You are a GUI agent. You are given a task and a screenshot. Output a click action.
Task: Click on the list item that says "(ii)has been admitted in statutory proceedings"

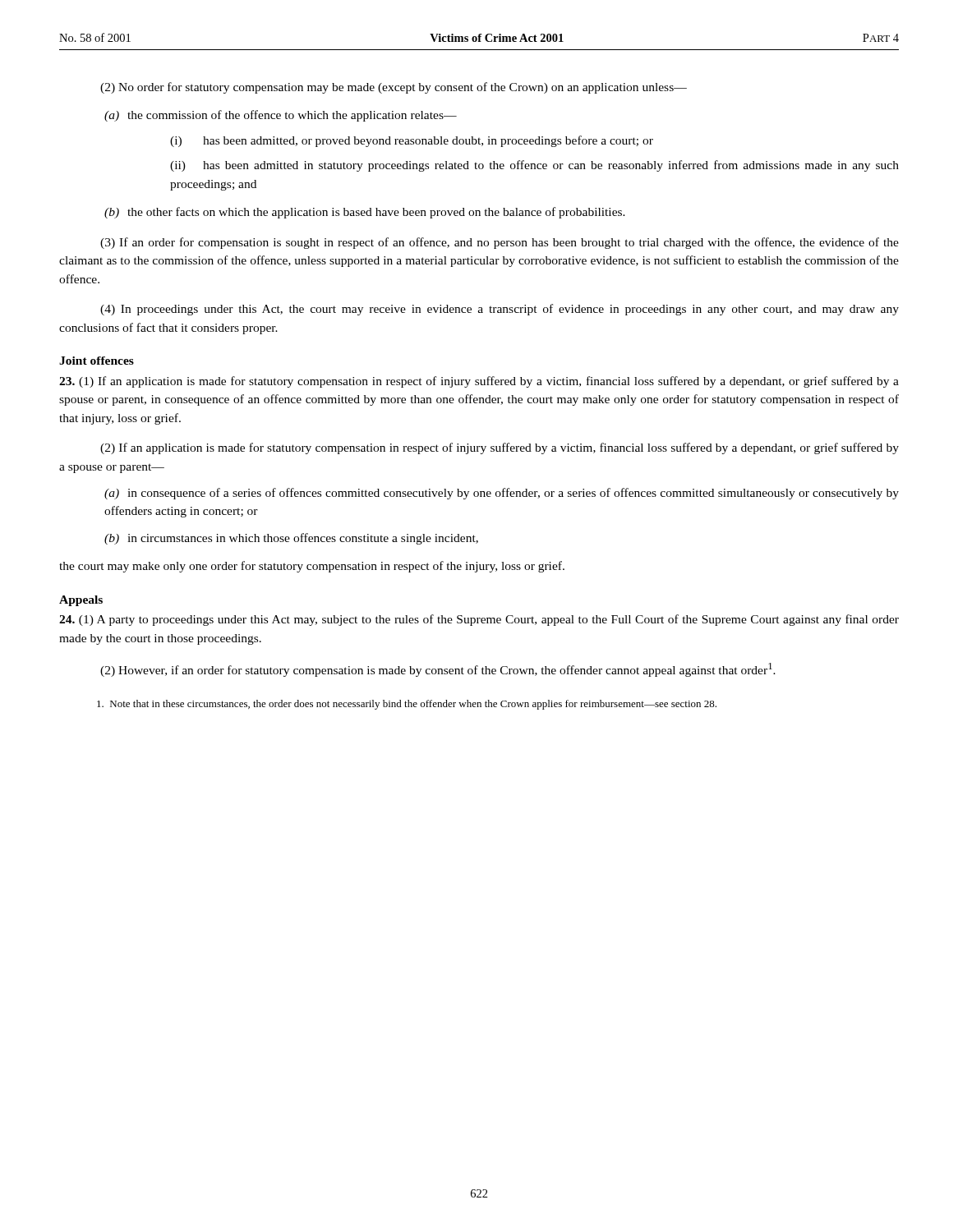534,175
